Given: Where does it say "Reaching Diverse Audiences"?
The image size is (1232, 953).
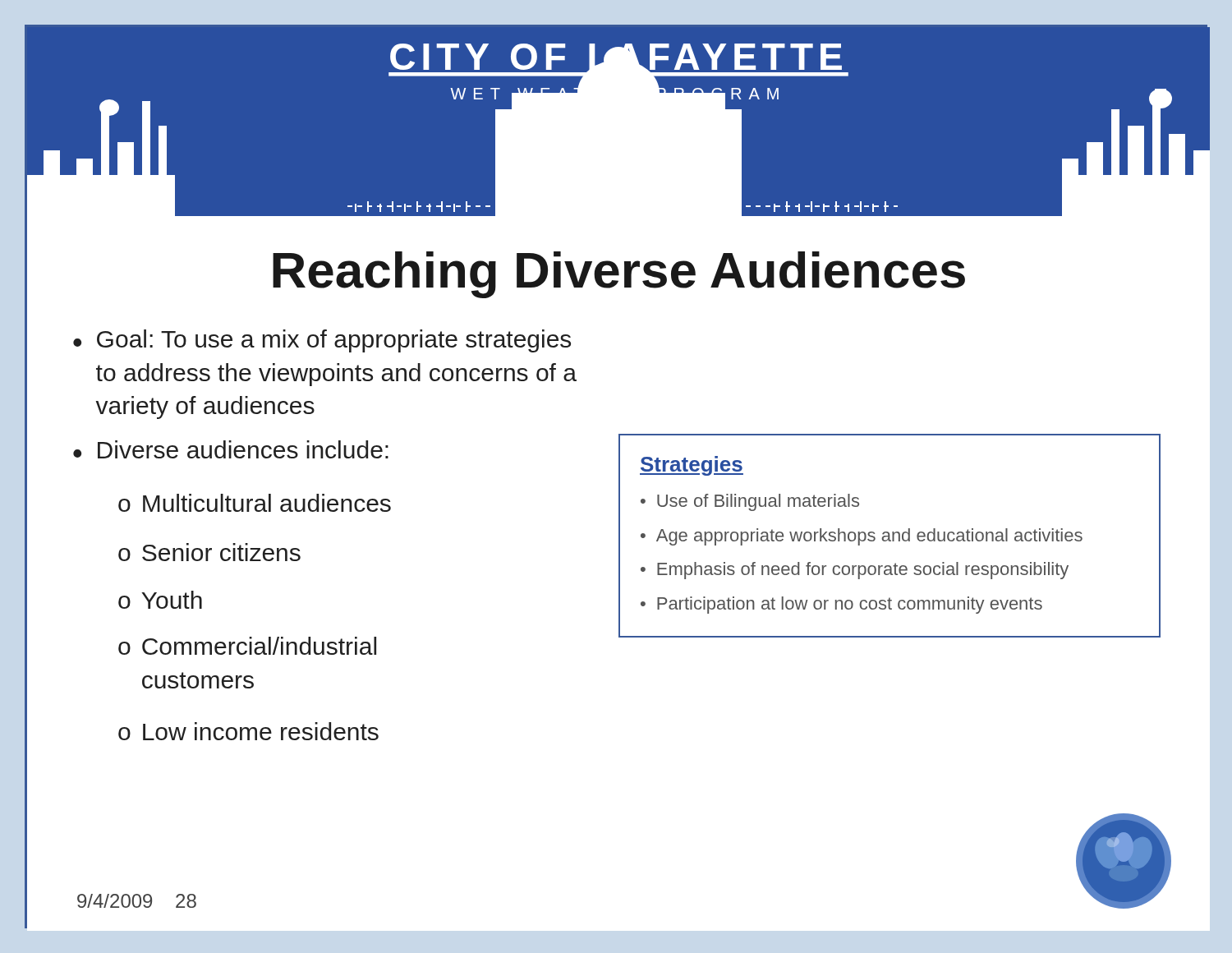Looking at the screenshot, I should (x=618, y=270).
